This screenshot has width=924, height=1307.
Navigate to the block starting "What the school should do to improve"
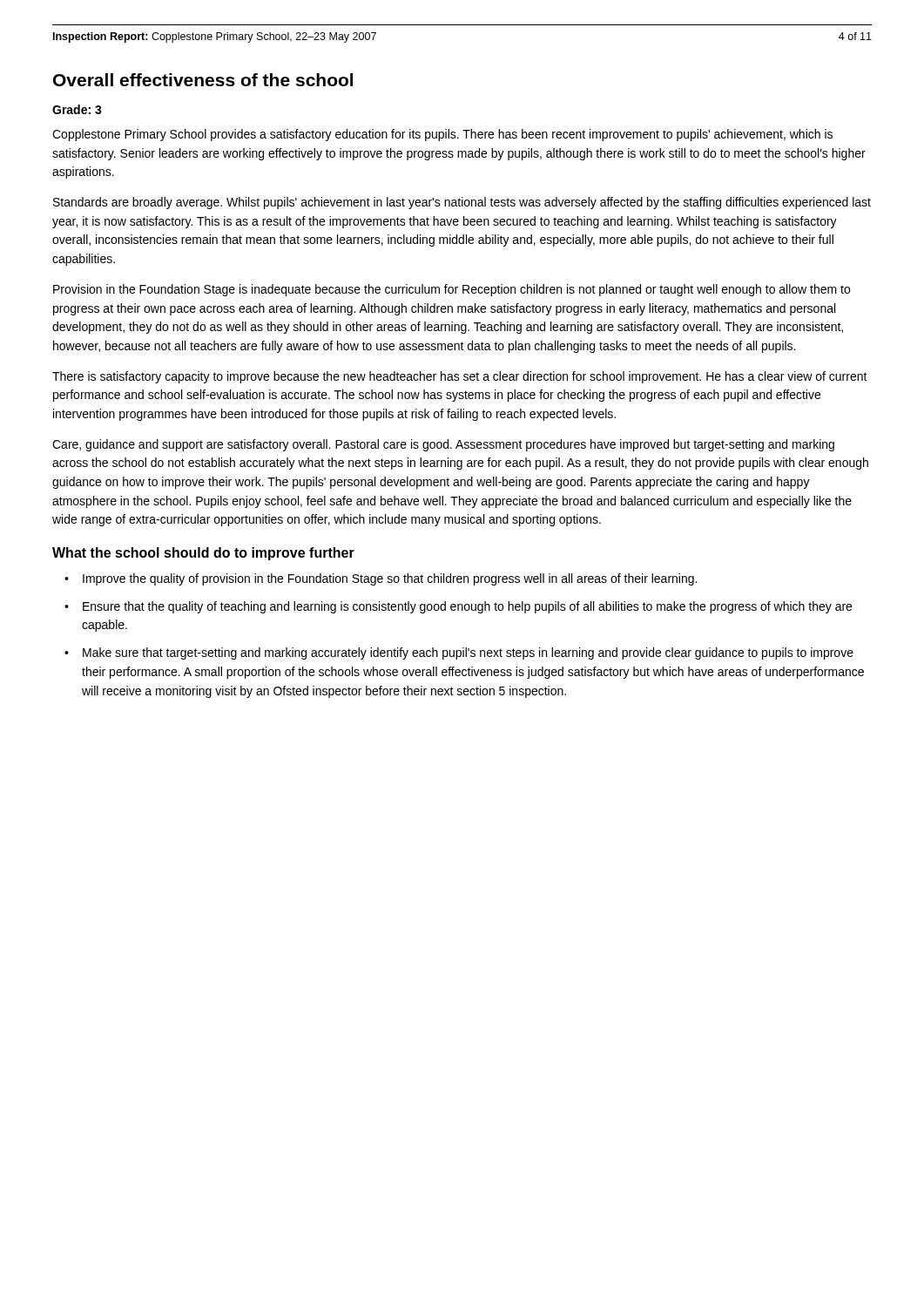[x=203, y=554]
